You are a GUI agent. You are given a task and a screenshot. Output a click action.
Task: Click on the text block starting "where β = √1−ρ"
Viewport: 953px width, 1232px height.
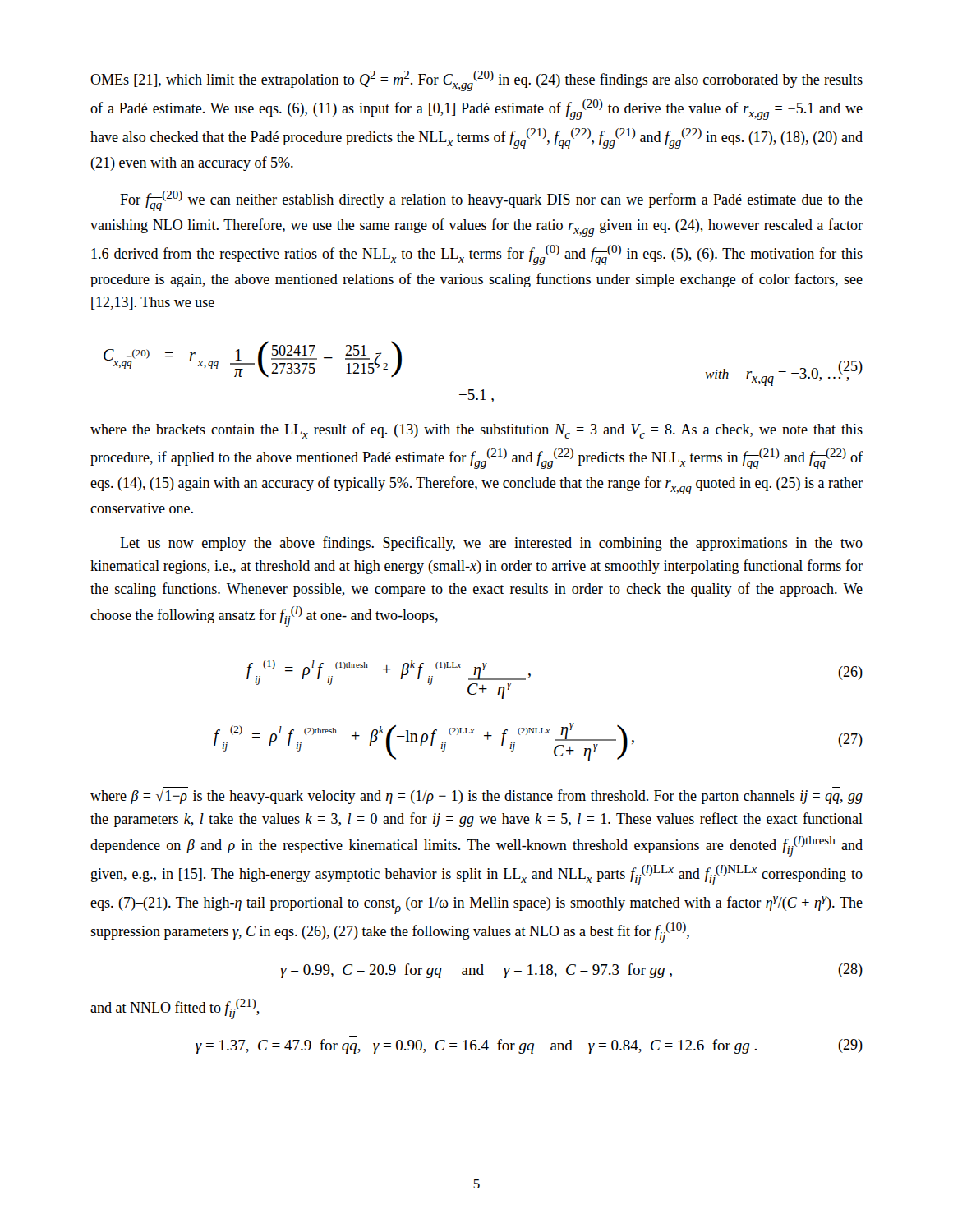(x=476, y=865)
